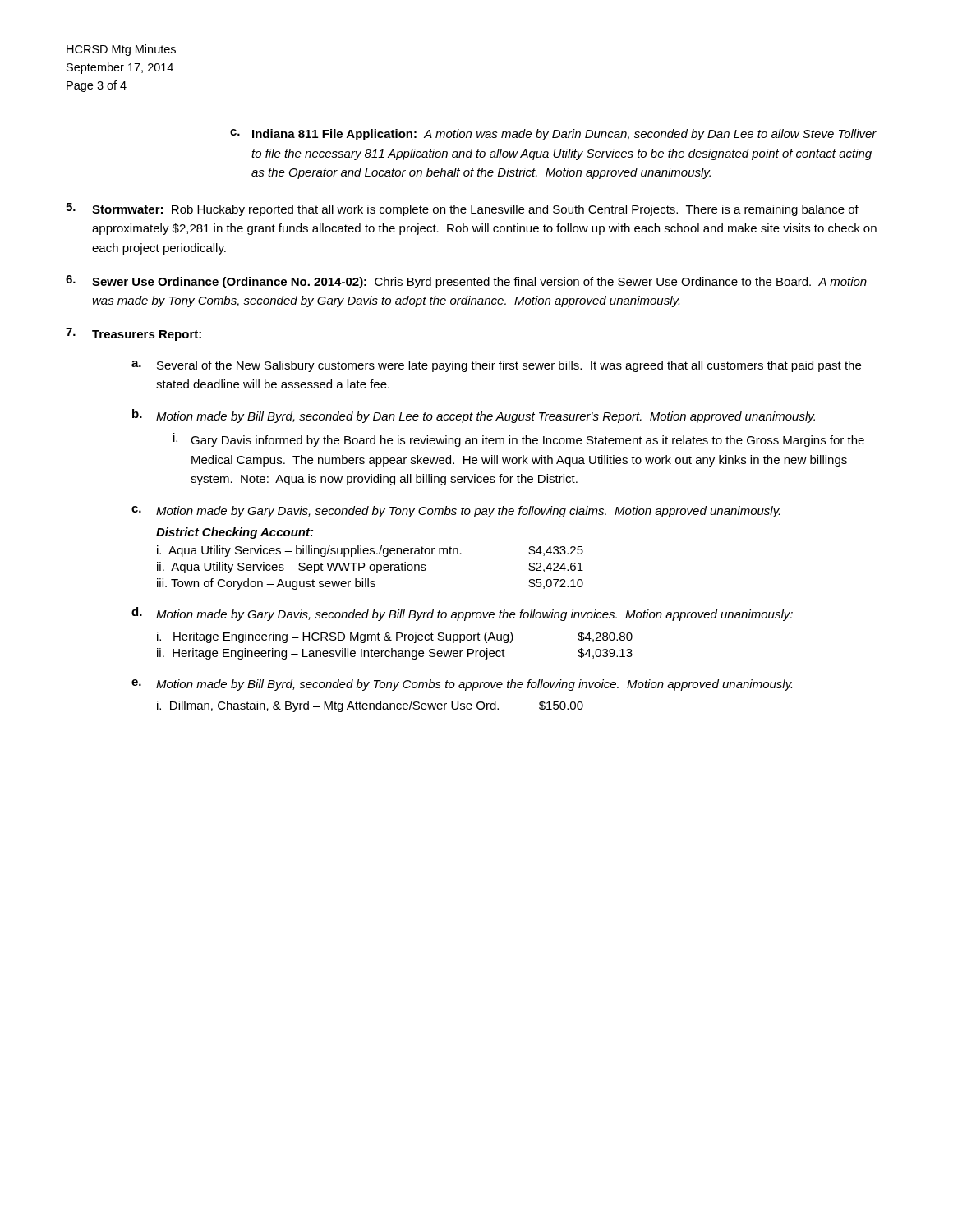
Task: Locate the block of text that opens with "i. Dillman, Chastain,"
Action: click(x=370, y=705)
